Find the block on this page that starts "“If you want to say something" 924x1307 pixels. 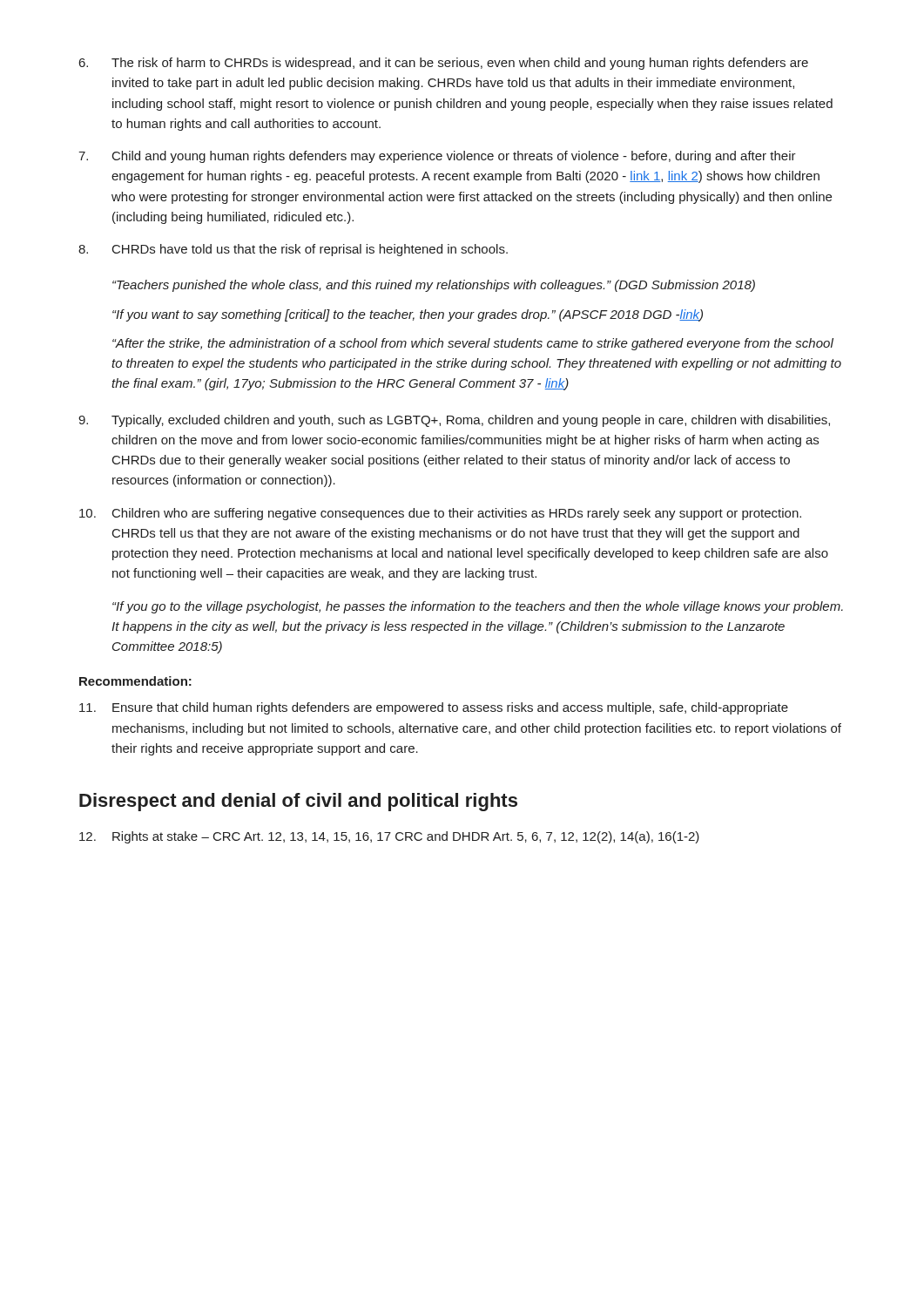tap(408, 314)
